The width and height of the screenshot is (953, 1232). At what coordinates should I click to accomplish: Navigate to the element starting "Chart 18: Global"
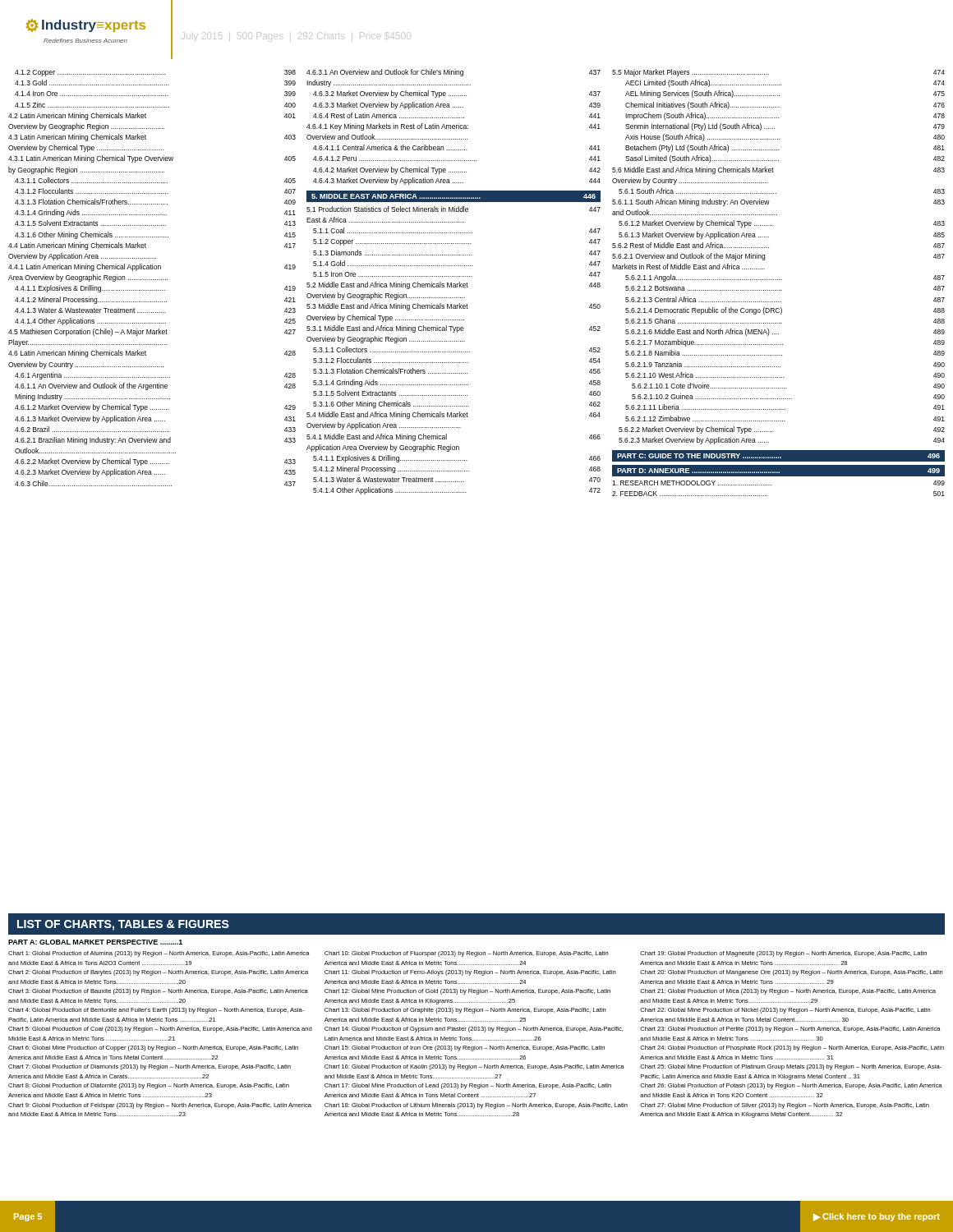476,1109
